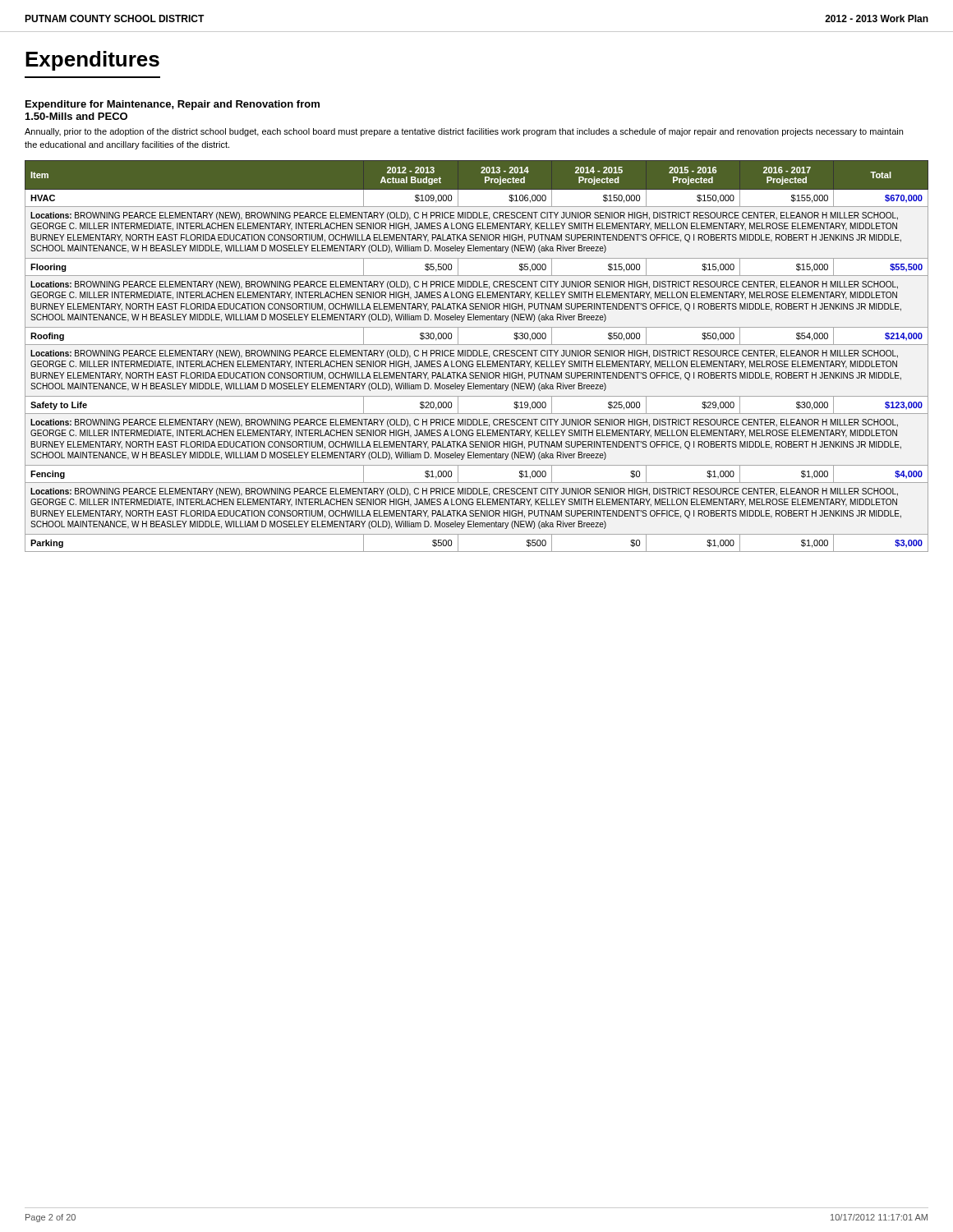
Task: Select the block starting "Annually, prior to"
Action: pos(464,138)
